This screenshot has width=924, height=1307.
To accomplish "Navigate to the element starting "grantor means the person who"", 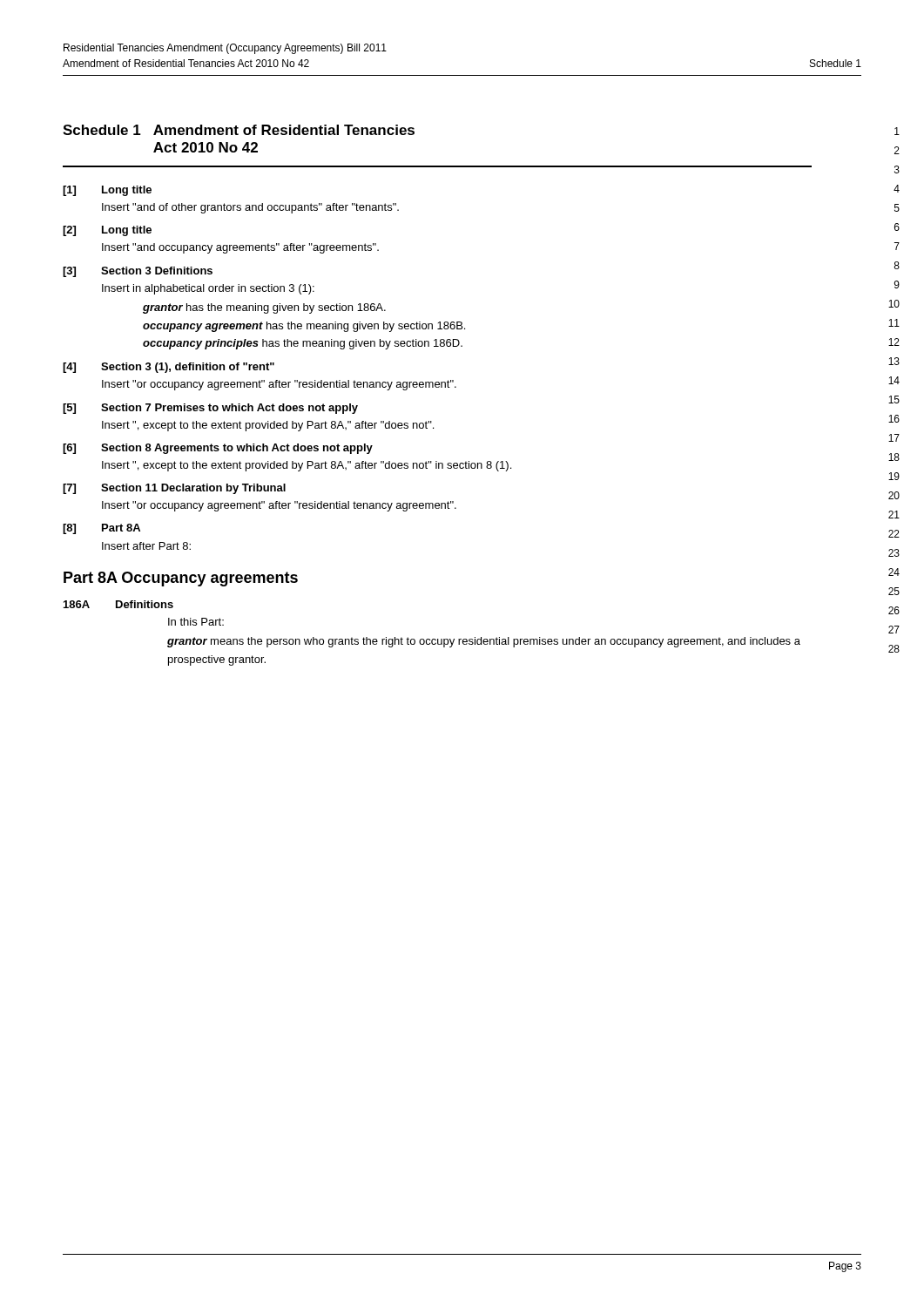I will click(x=484, y=650).
